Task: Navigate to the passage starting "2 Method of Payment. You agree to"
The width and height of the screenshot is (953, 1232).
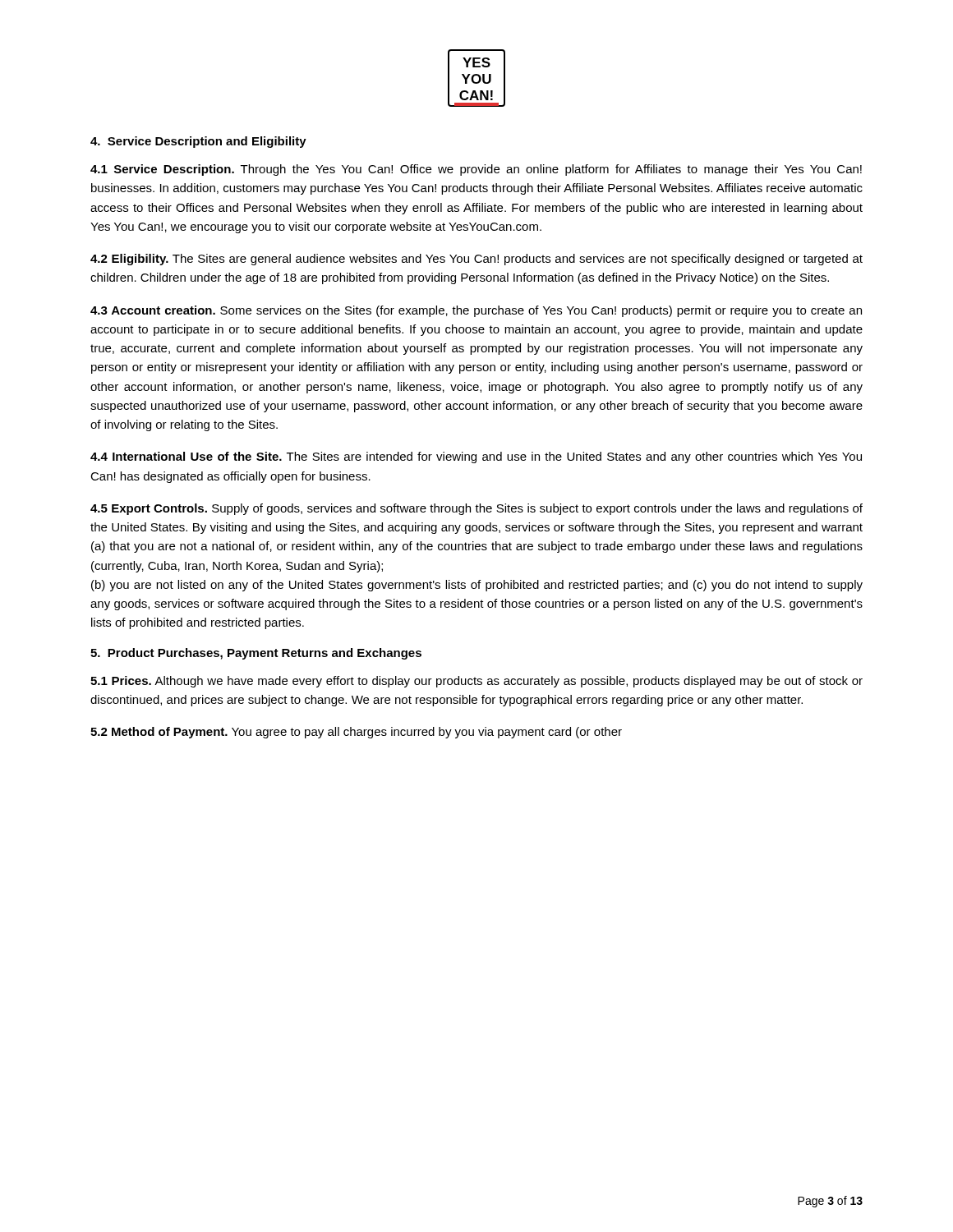Action: (356, 731)
